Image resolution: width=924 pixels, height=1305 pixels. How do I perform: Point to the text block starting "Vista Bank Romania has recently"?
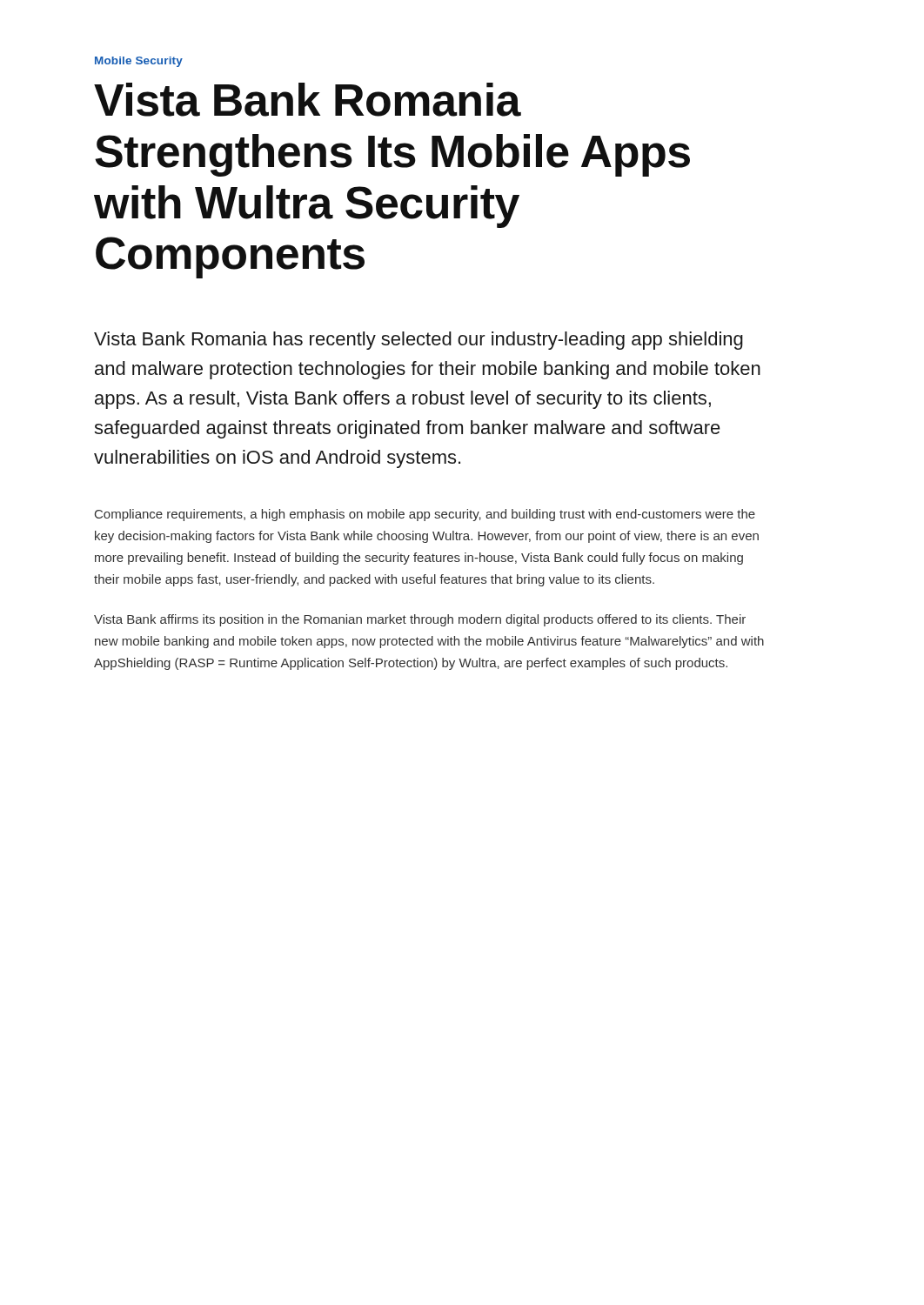(433, 399)
